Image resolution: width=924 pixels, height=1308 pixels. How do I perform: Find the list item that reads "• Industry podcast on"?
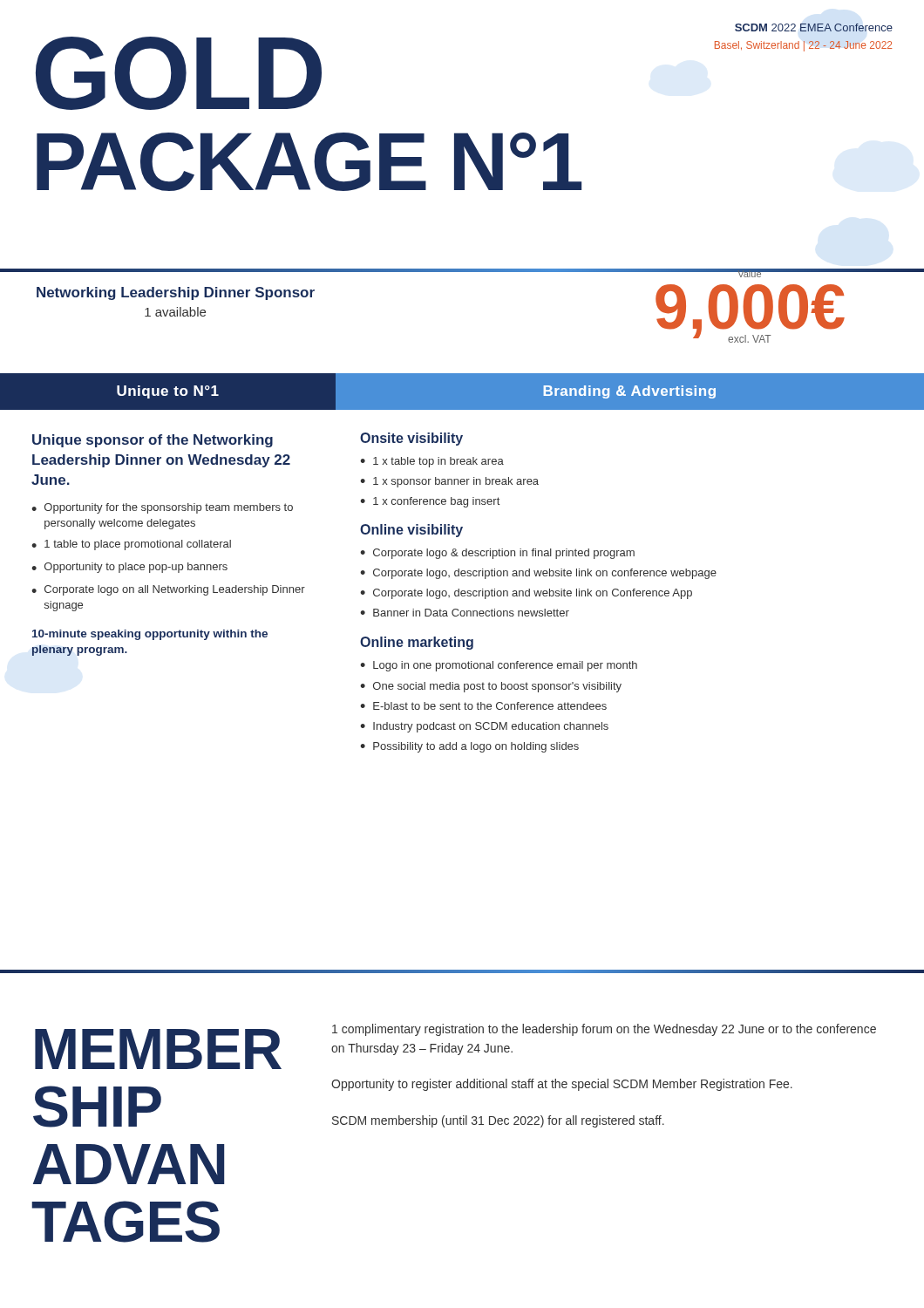pos(484,726)
